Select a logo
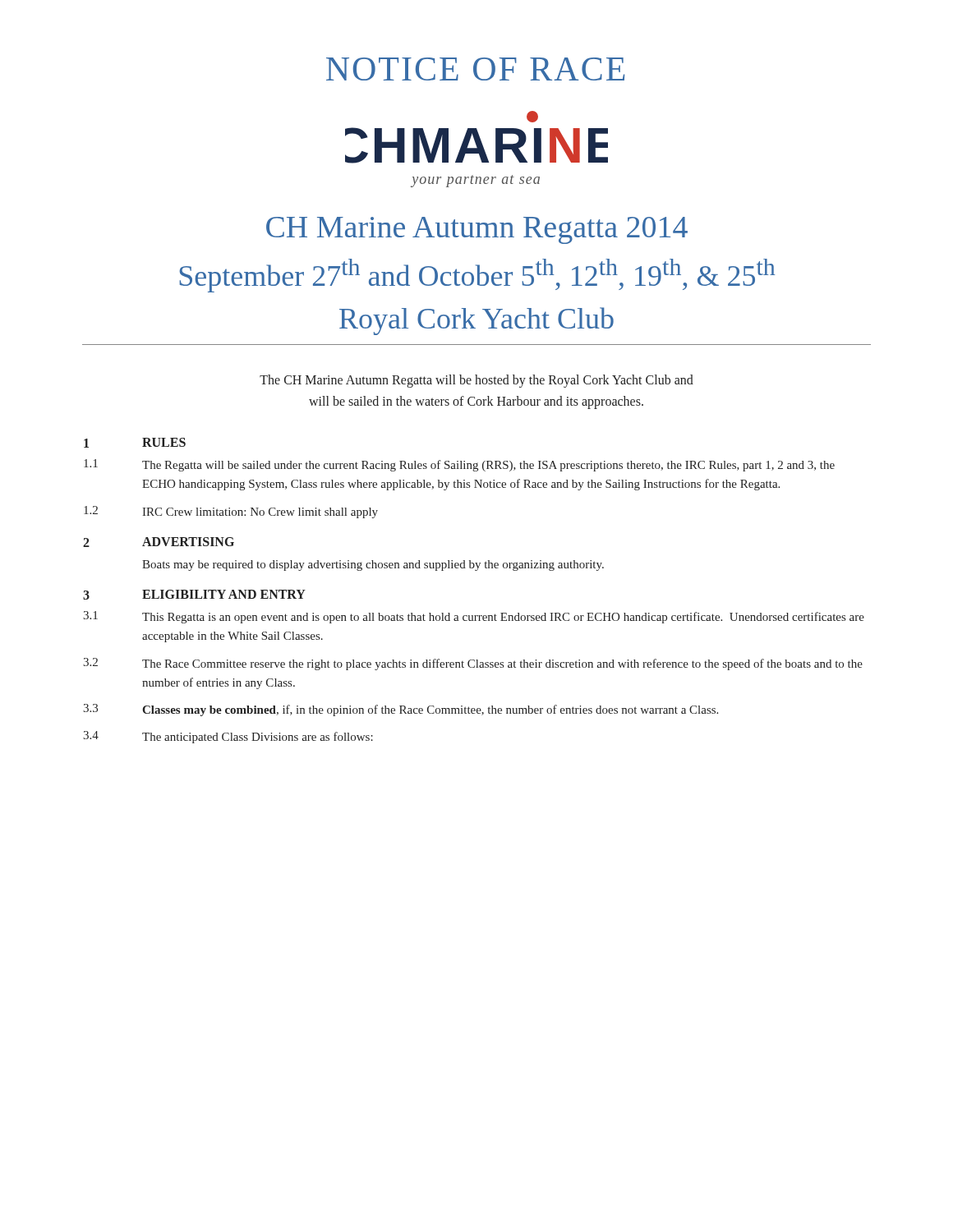This screenshot has height=1232, width=953. (x=476, y=149)
